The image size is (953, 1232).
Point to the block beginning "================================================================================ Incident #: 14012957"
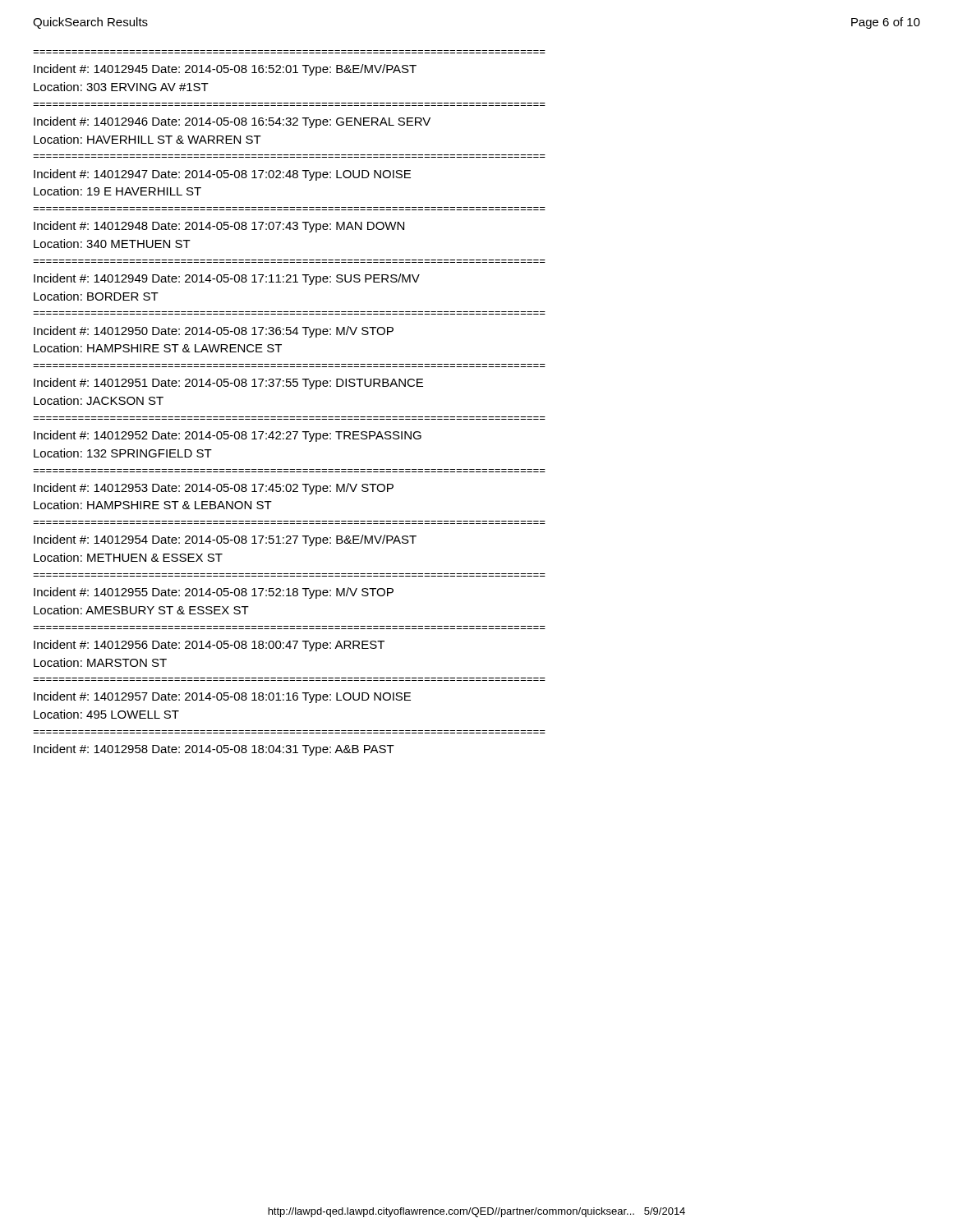[x=222, y=697]
